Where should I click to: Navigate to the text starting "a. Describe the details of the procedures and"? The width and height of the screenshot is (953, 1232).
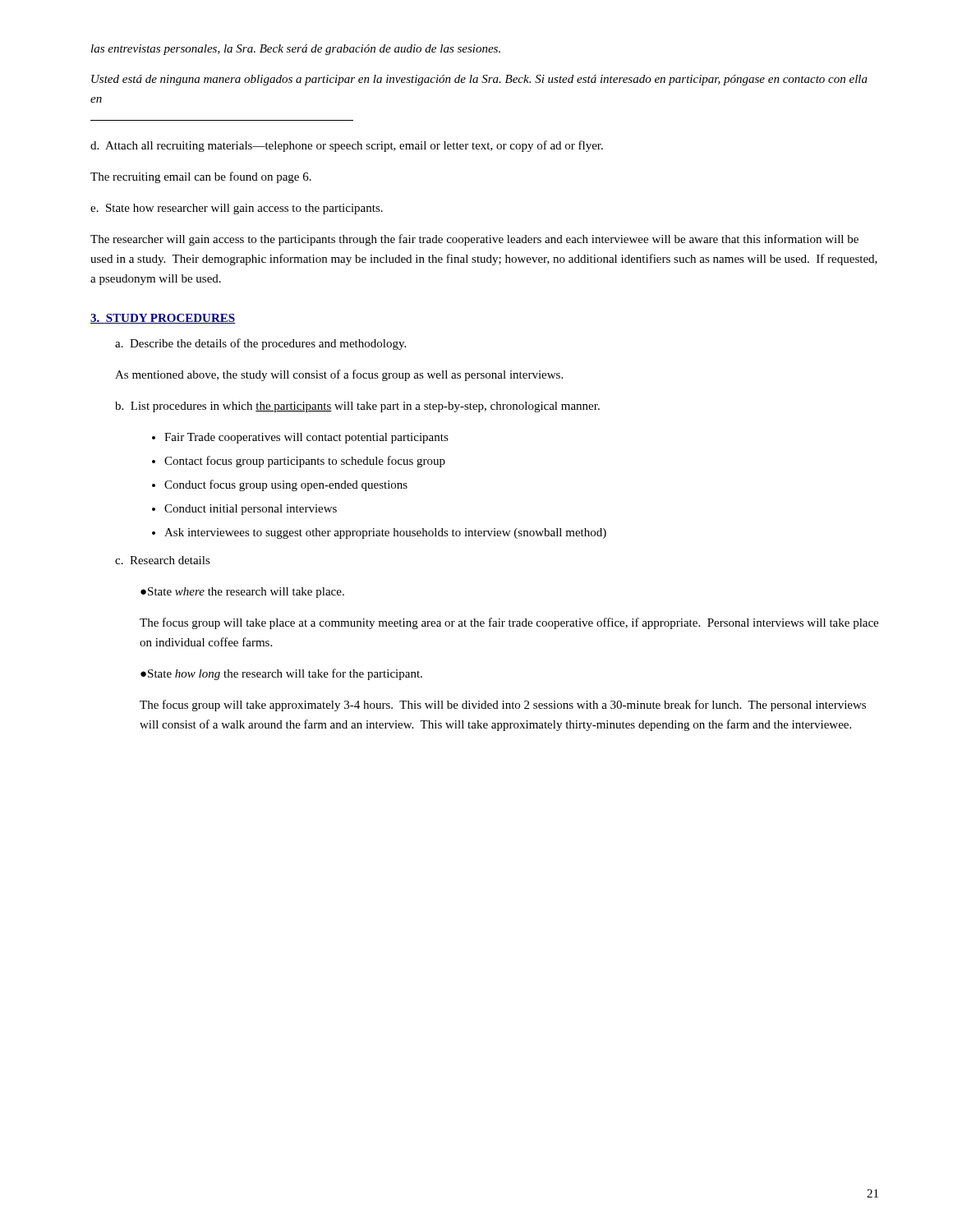(261, 343)
